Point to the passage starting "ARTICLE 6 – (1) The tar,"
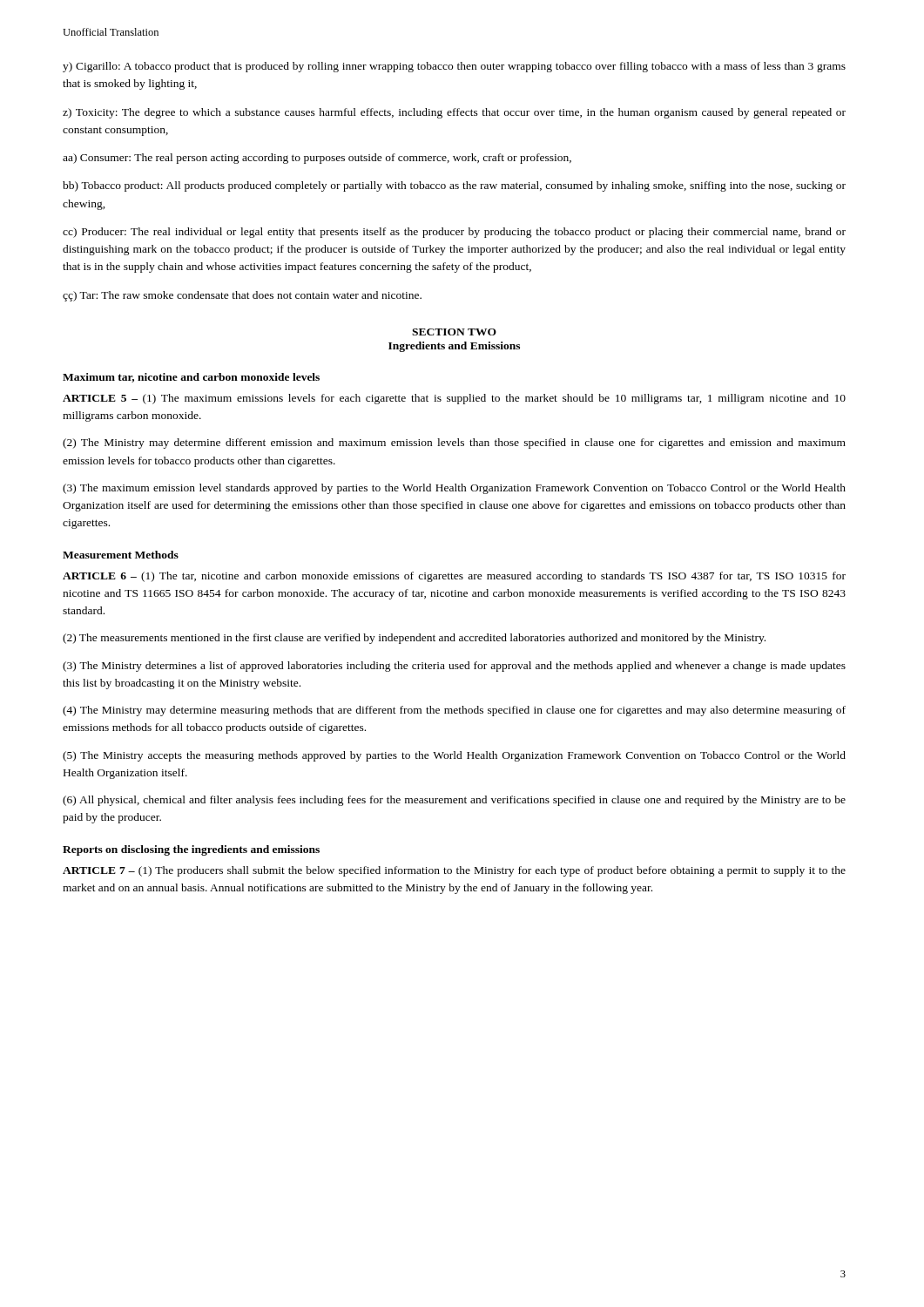The image size is (924, 1307). pyautogui.click(x=454, y=593)
